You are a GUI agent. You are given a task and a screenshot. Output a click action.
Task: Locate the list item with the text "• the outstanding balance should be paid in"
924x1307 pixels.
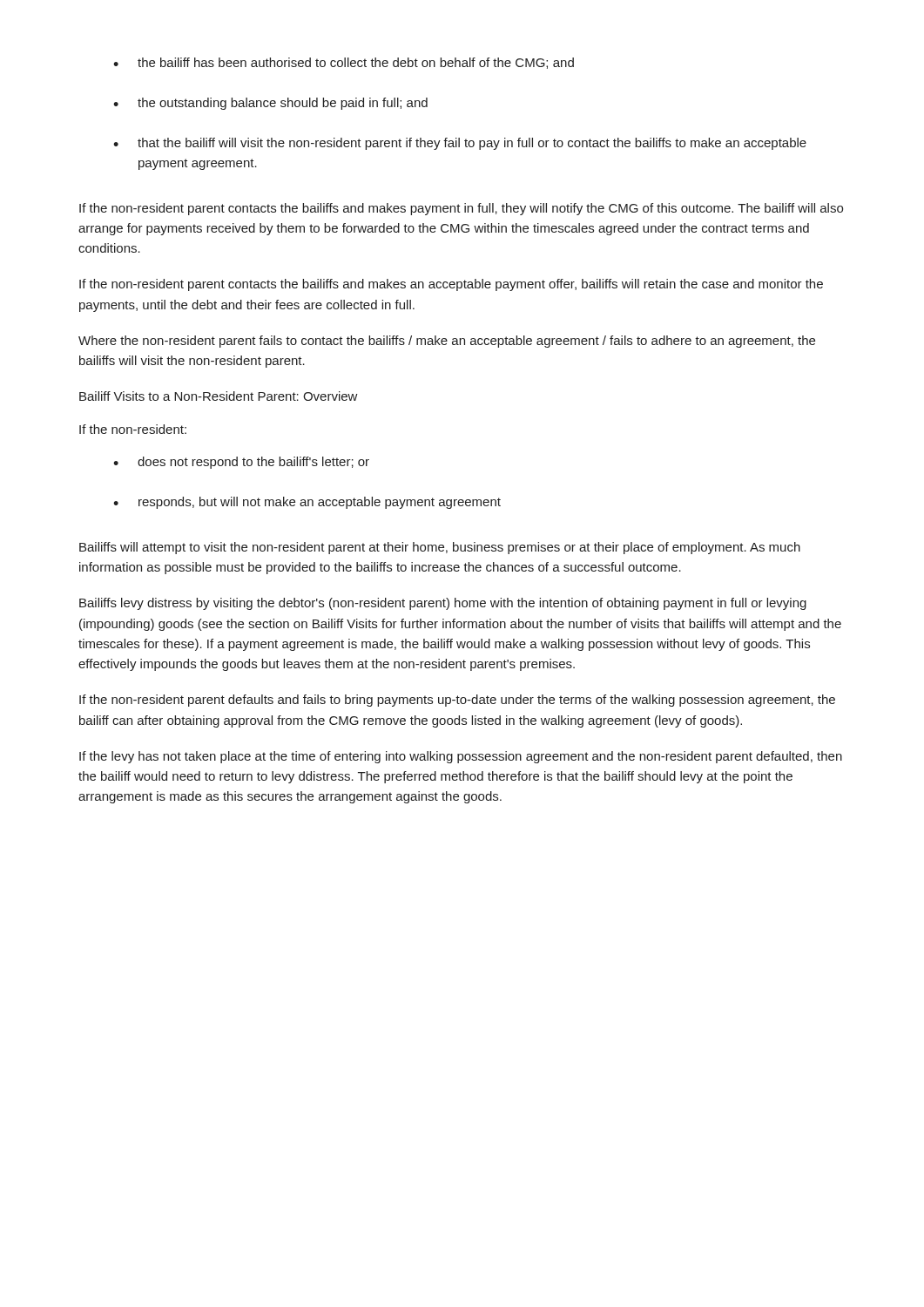(x=271, y=105)
